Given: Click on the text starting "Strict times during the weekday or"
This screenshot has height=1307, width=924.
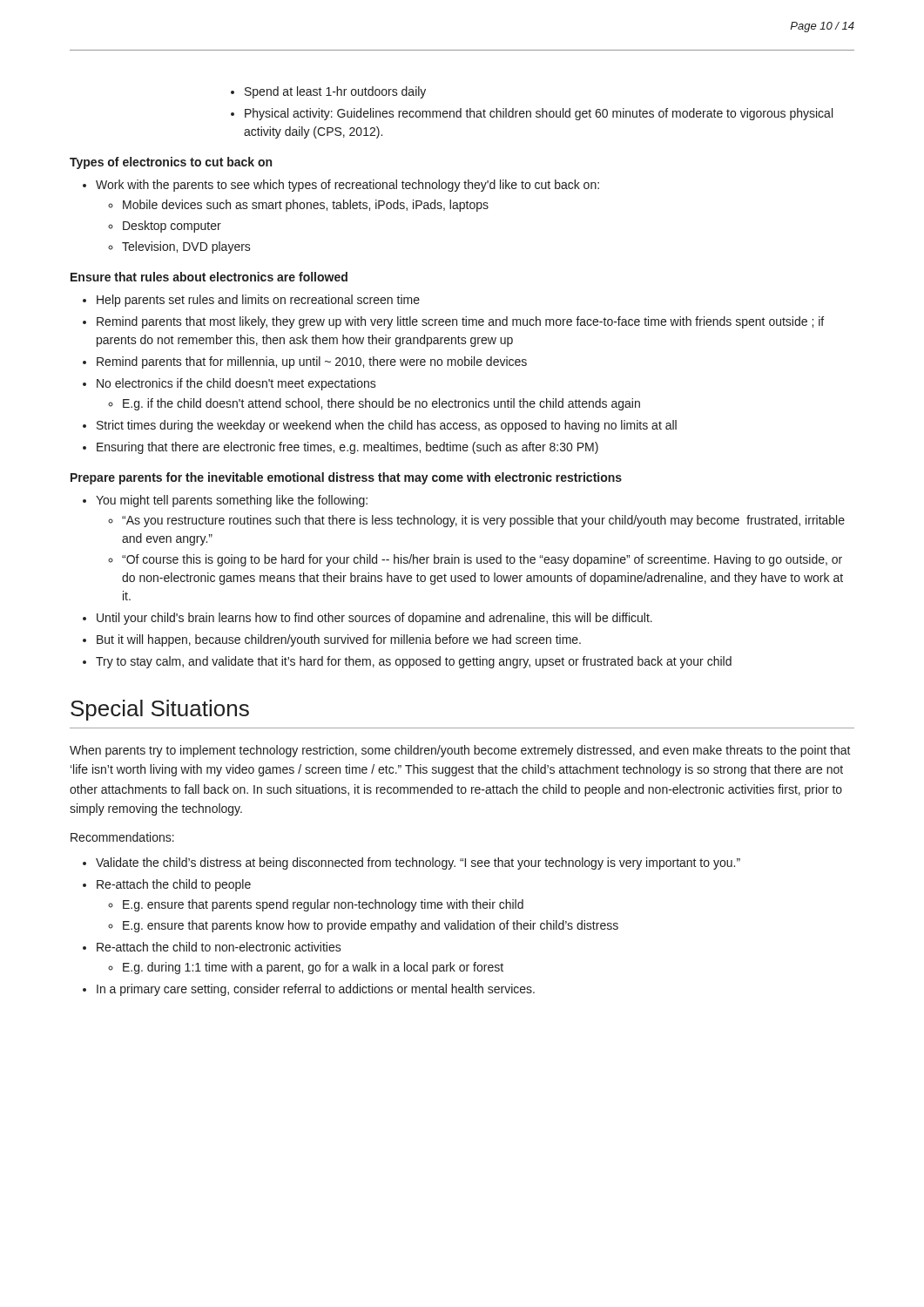Looking at the screenshot, I should pyautogui.click(x=475, y=426).
